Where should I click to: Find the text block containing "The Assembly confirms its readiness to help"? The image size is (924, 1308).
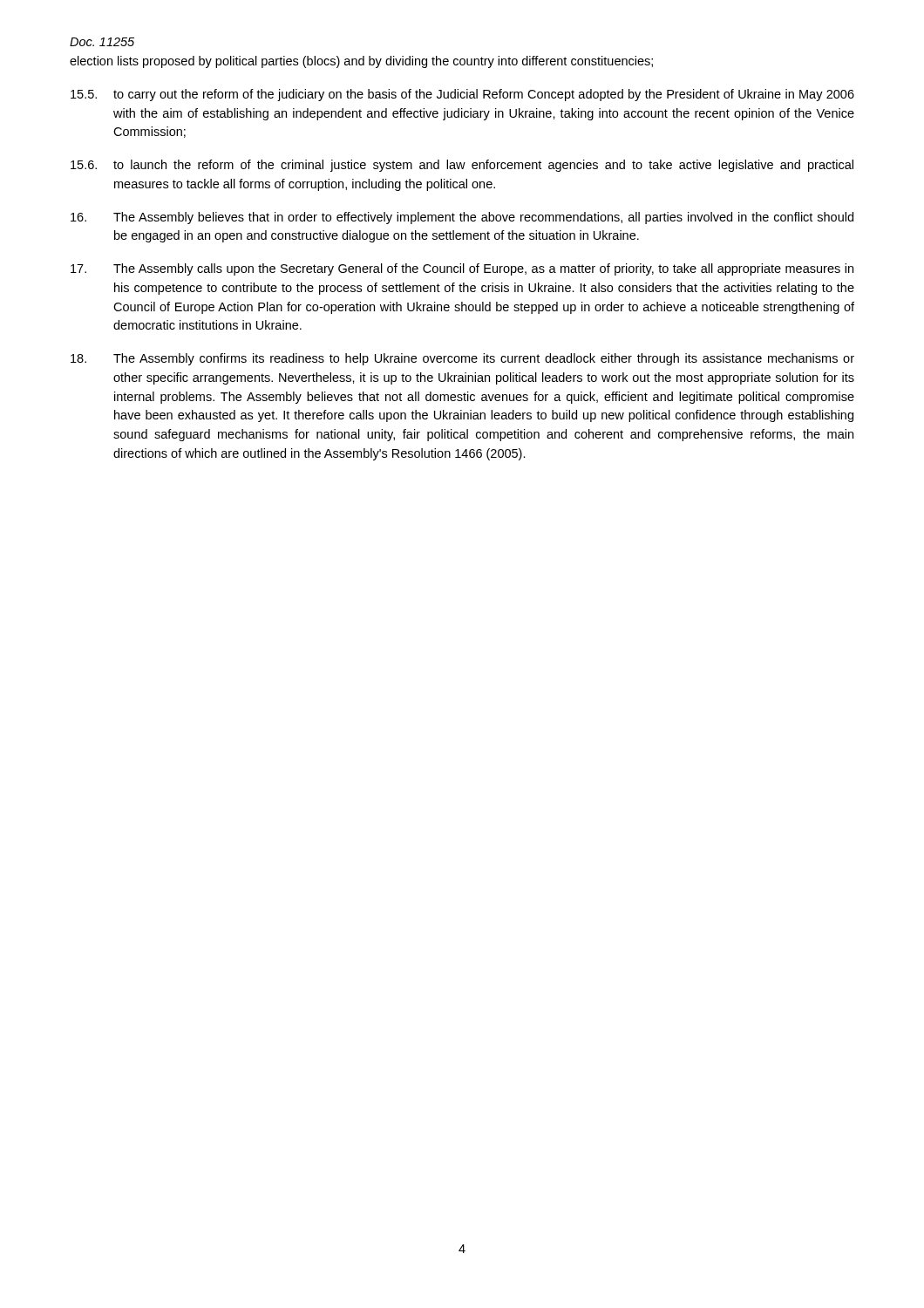(x=462, y=407)
